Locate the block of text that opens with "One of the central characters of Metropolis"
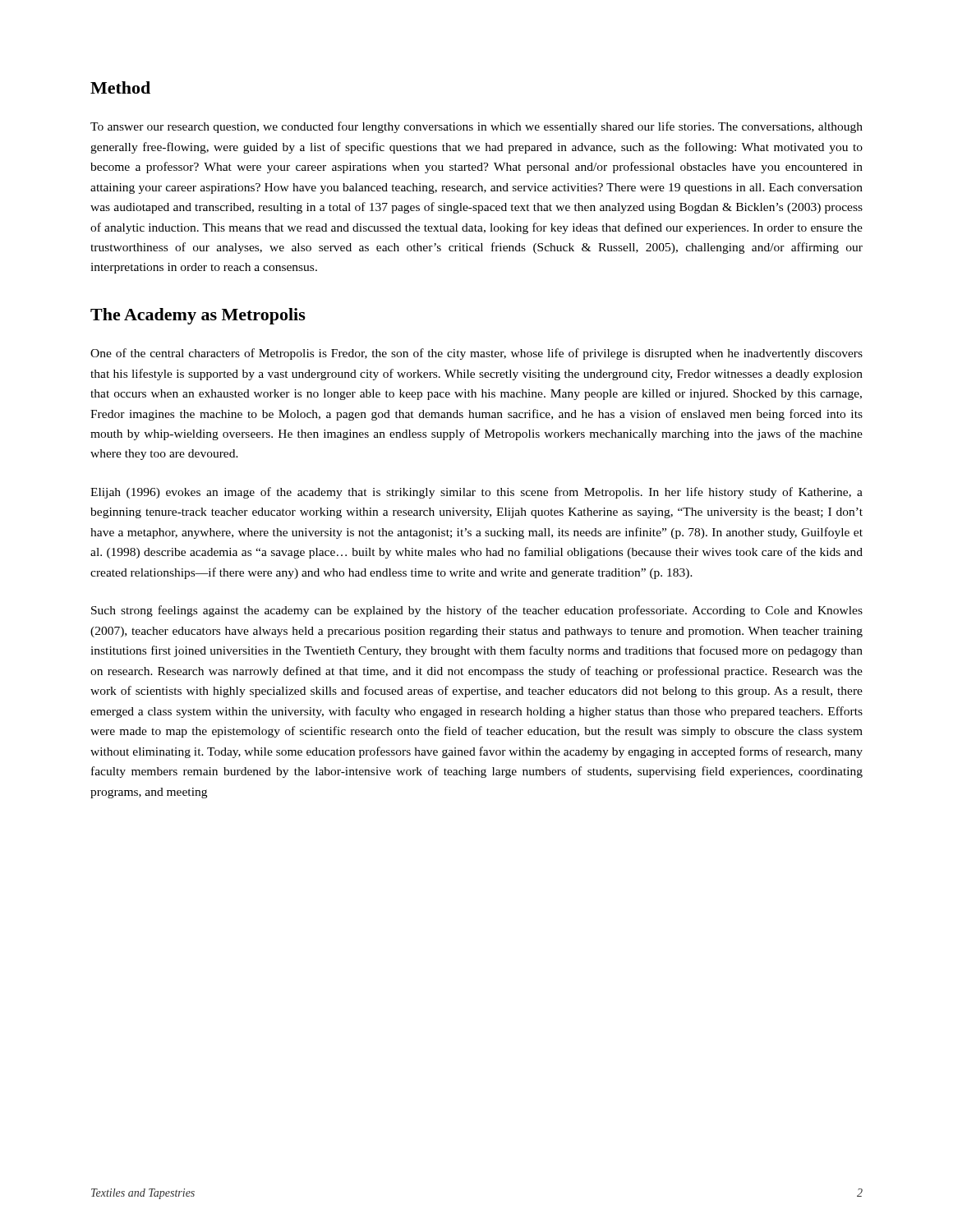 tap(476, 403)
